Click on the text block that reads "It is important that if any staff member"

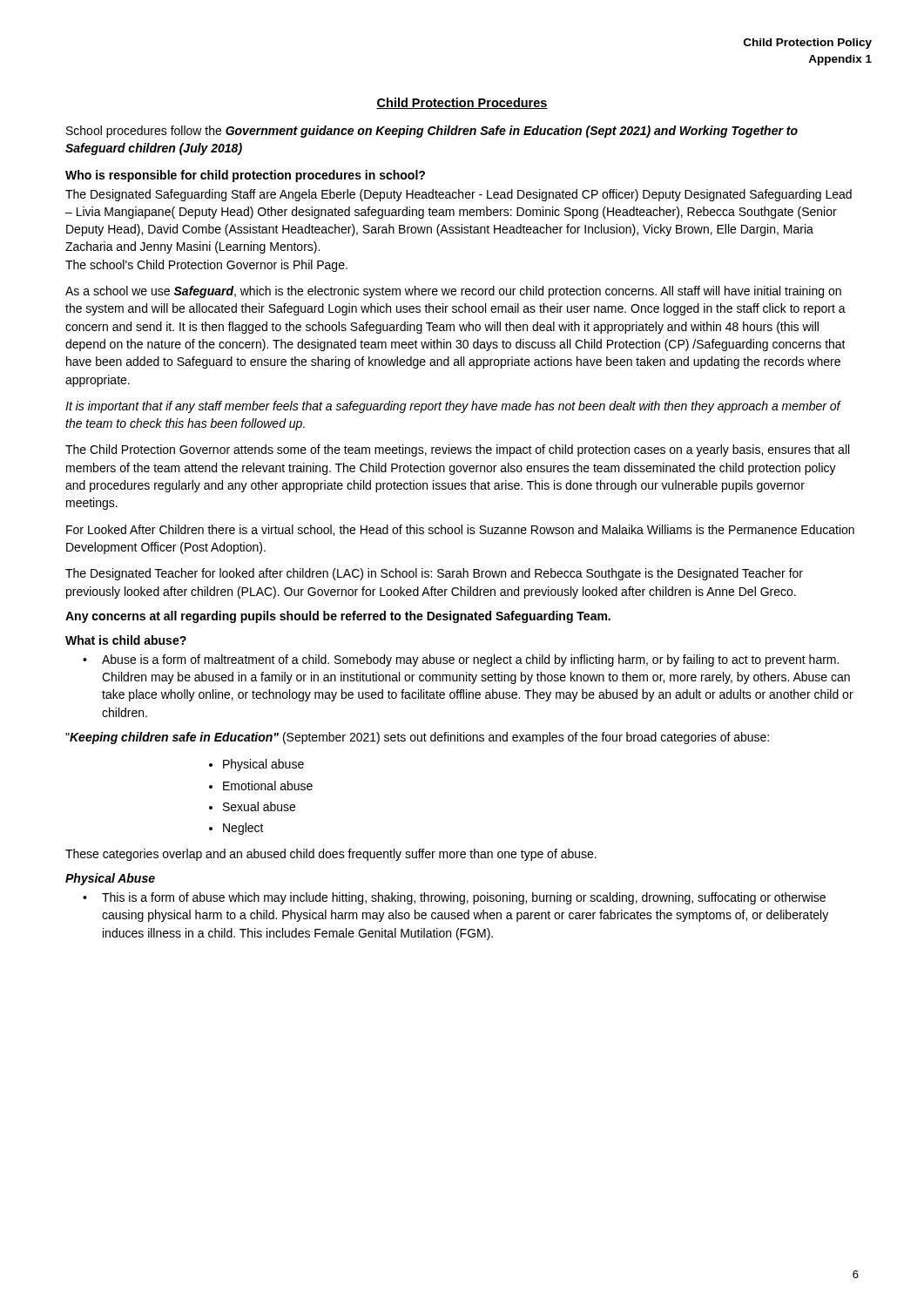tap(453, 415)
